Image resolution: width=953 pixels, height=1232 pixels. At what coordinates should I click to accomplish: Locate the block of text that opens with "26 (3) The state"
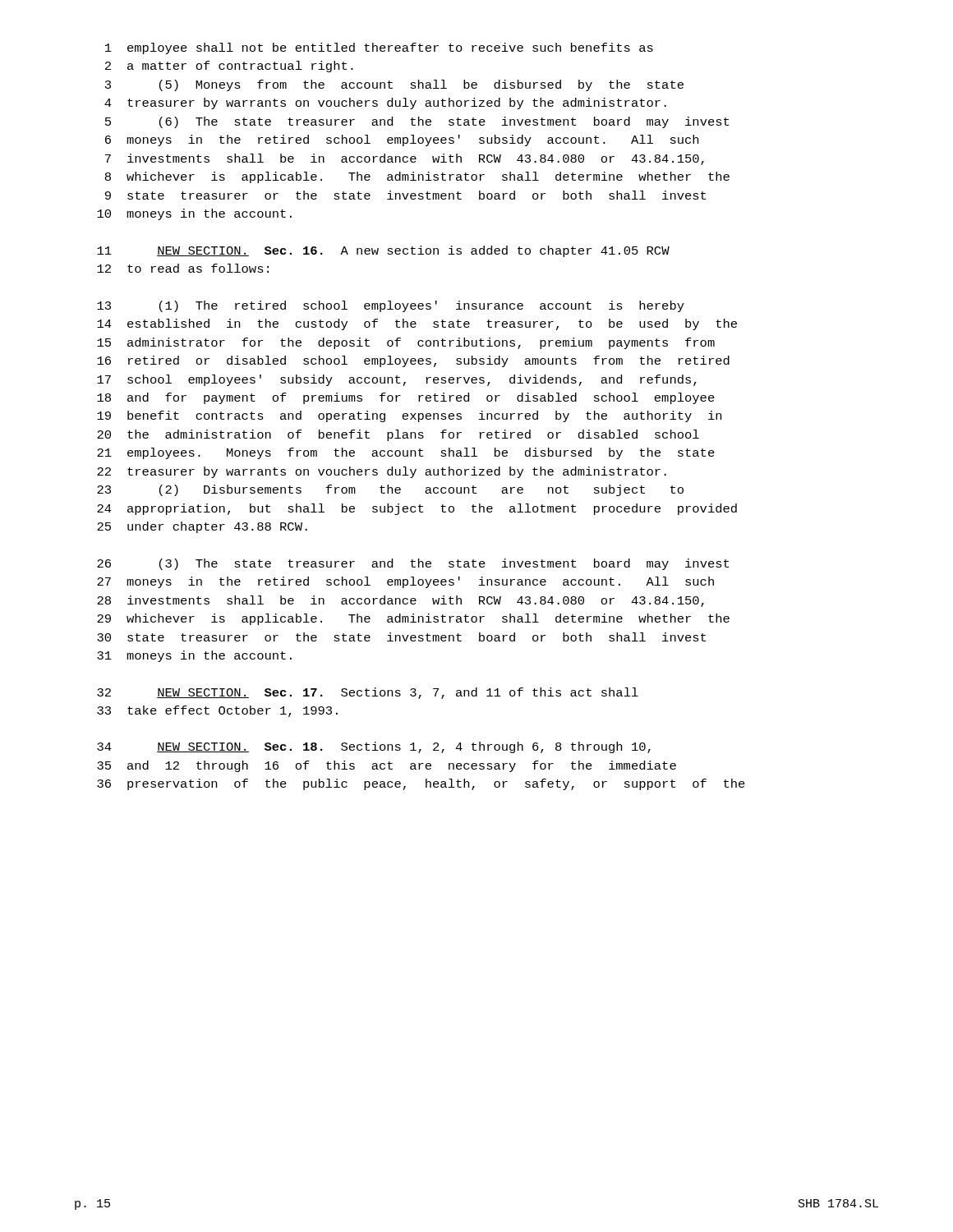(x=476, y=610)
